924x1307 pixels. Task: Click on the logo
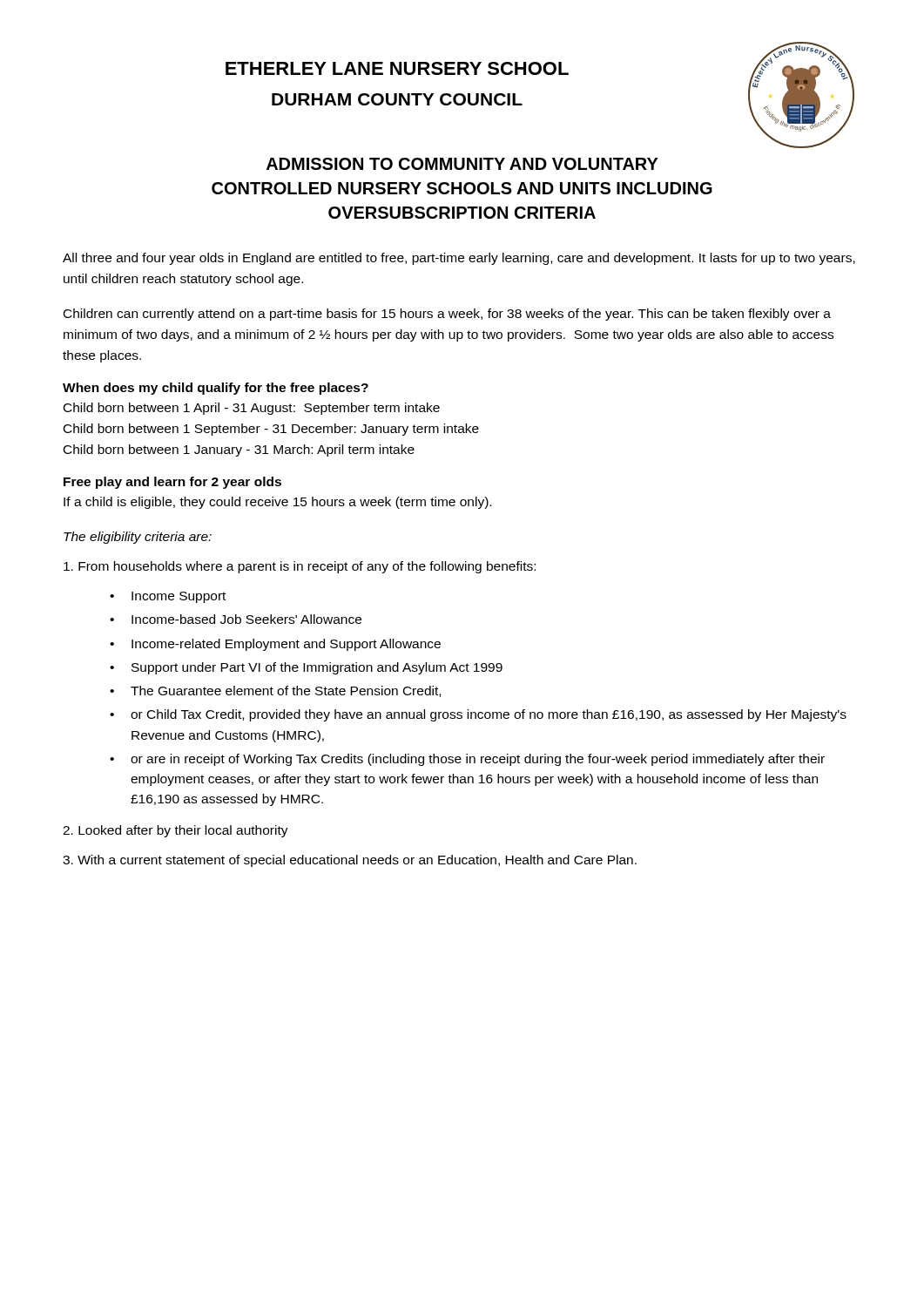point(805,97)
